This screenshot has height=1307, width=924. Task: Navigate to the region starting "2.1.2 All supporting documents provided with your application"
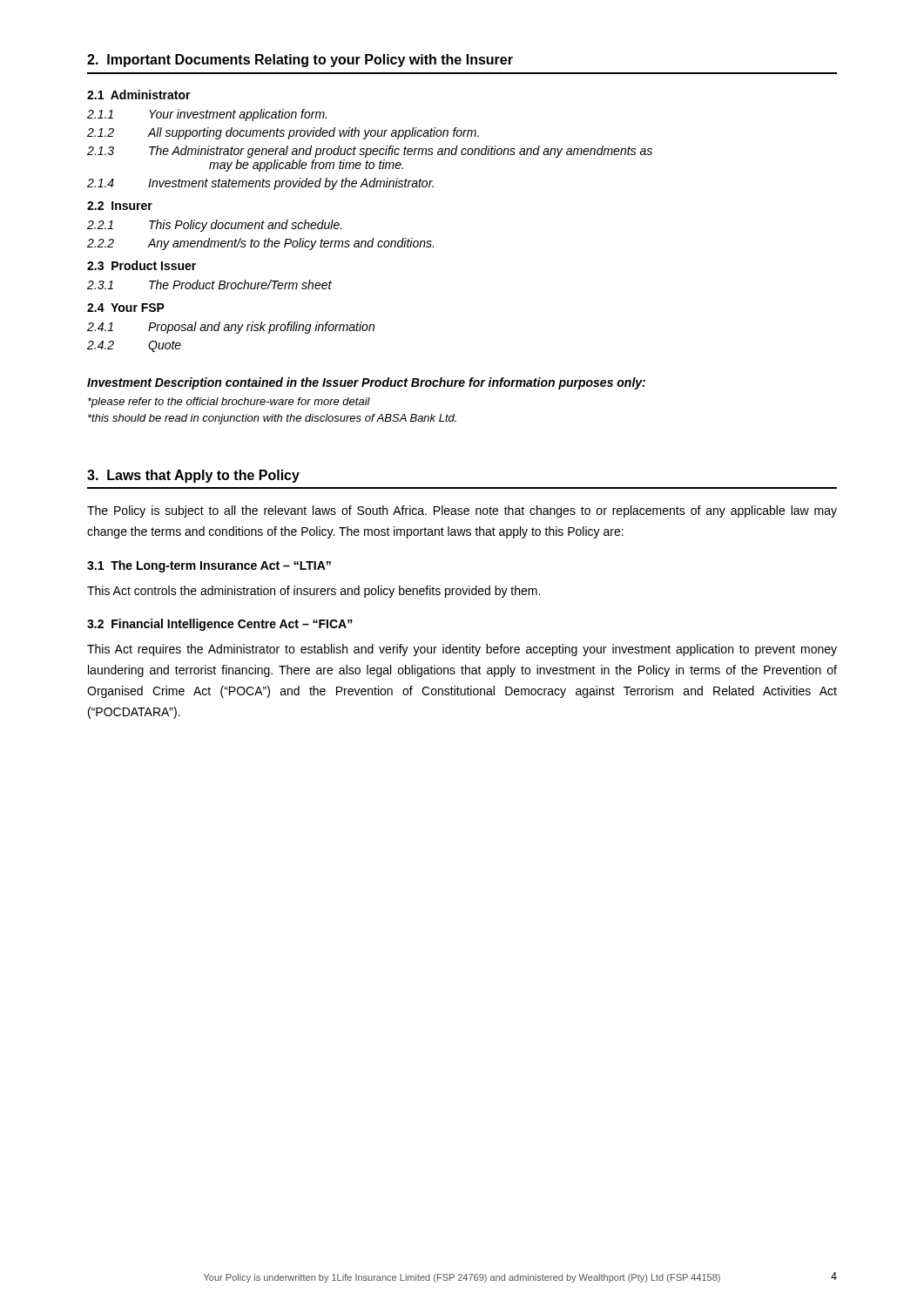coord(462,132)
